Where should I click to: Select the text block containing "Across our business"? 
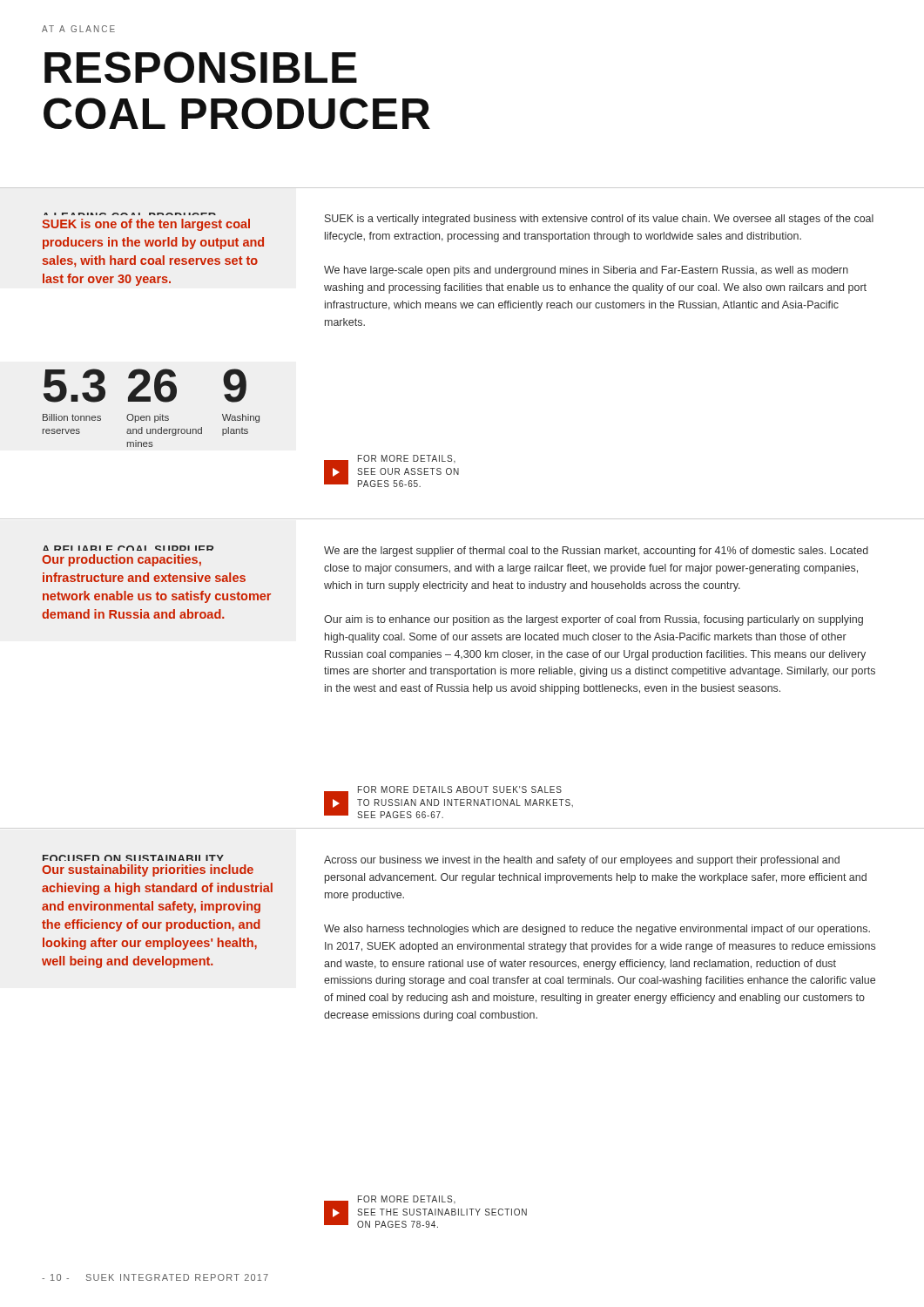(600, 937)
